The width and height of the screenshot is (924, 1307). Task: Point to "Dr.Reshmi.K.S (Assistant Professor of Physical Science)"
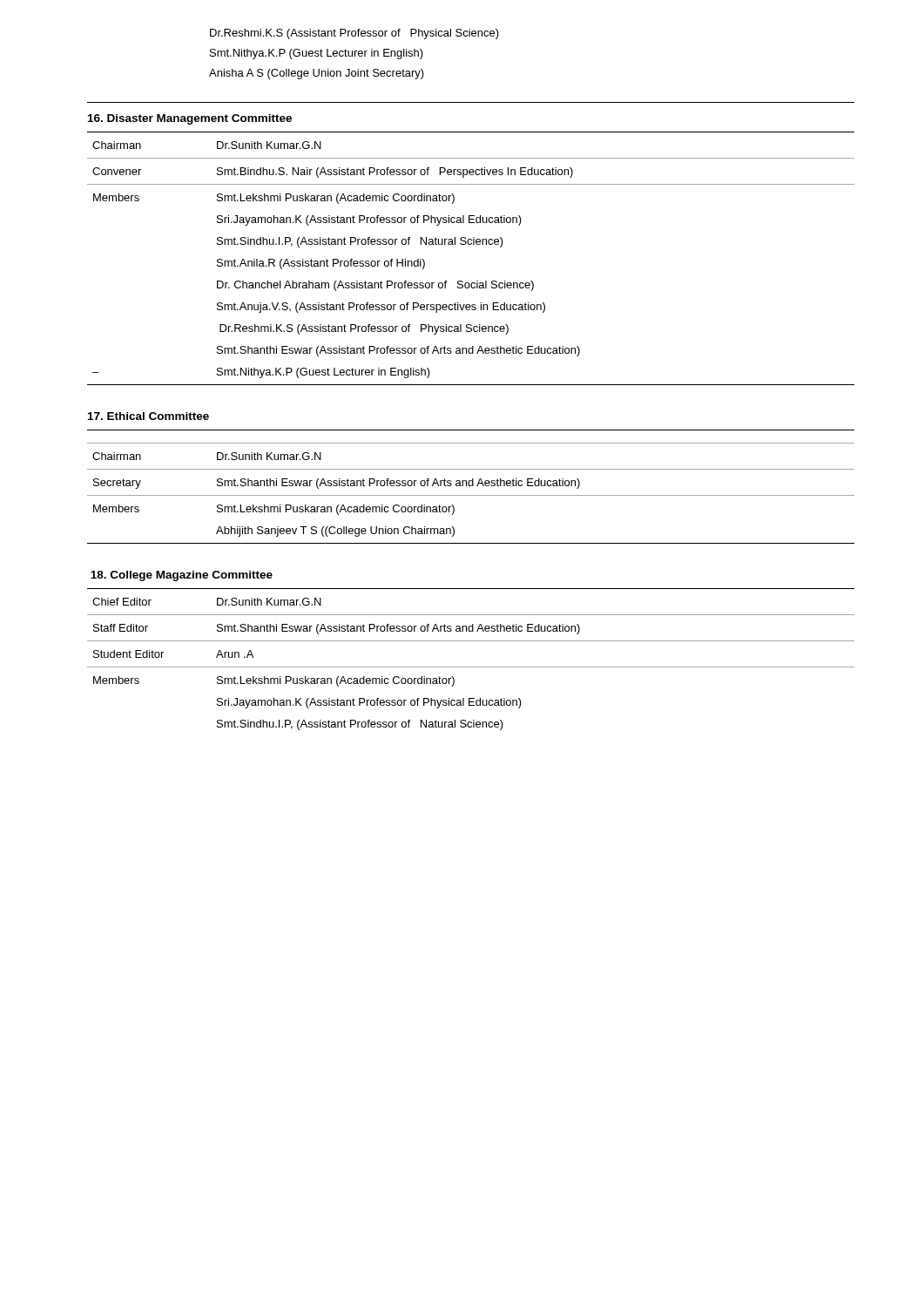(354, 33)
